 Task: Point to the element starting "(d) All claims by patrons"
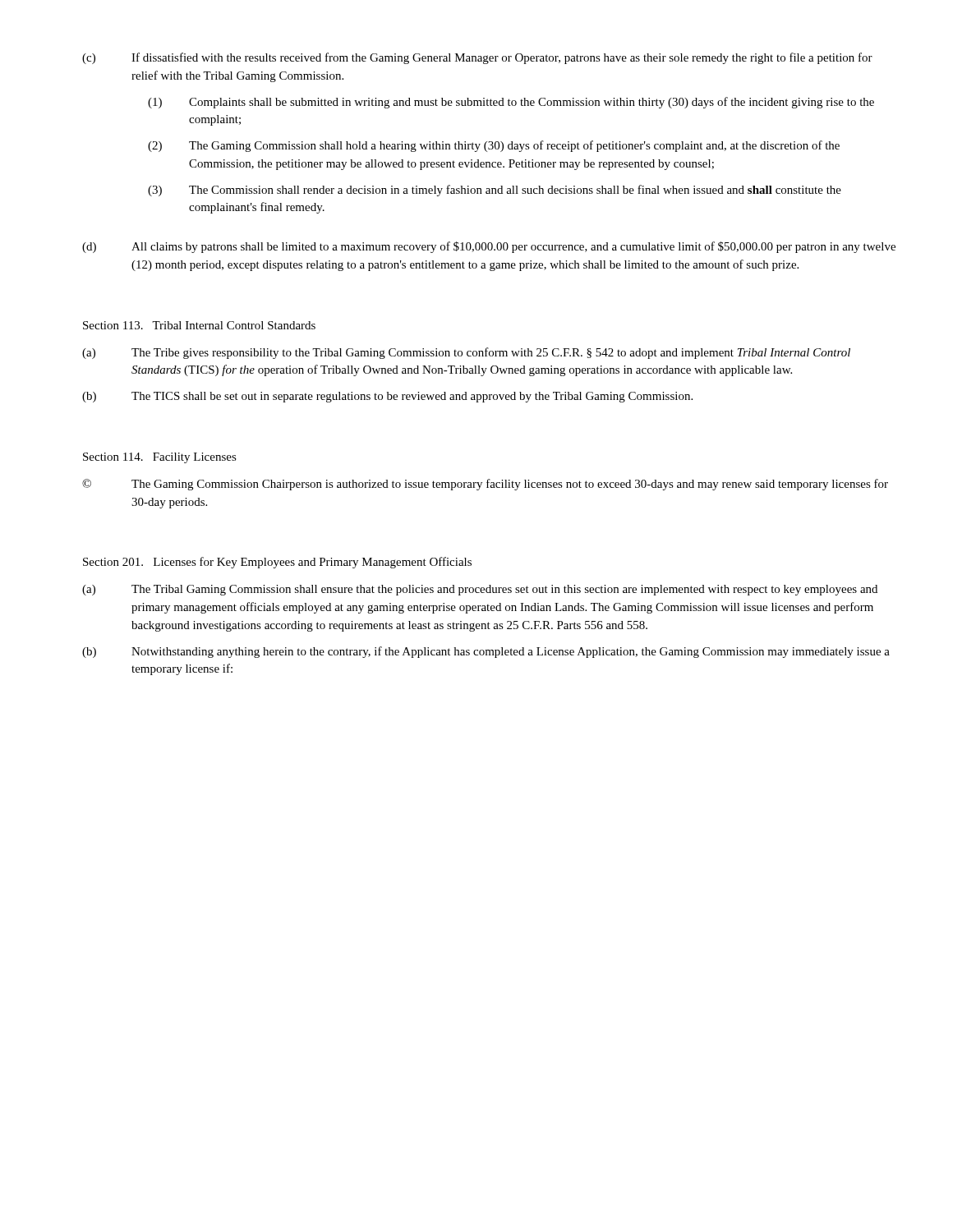tap(489, 256)
